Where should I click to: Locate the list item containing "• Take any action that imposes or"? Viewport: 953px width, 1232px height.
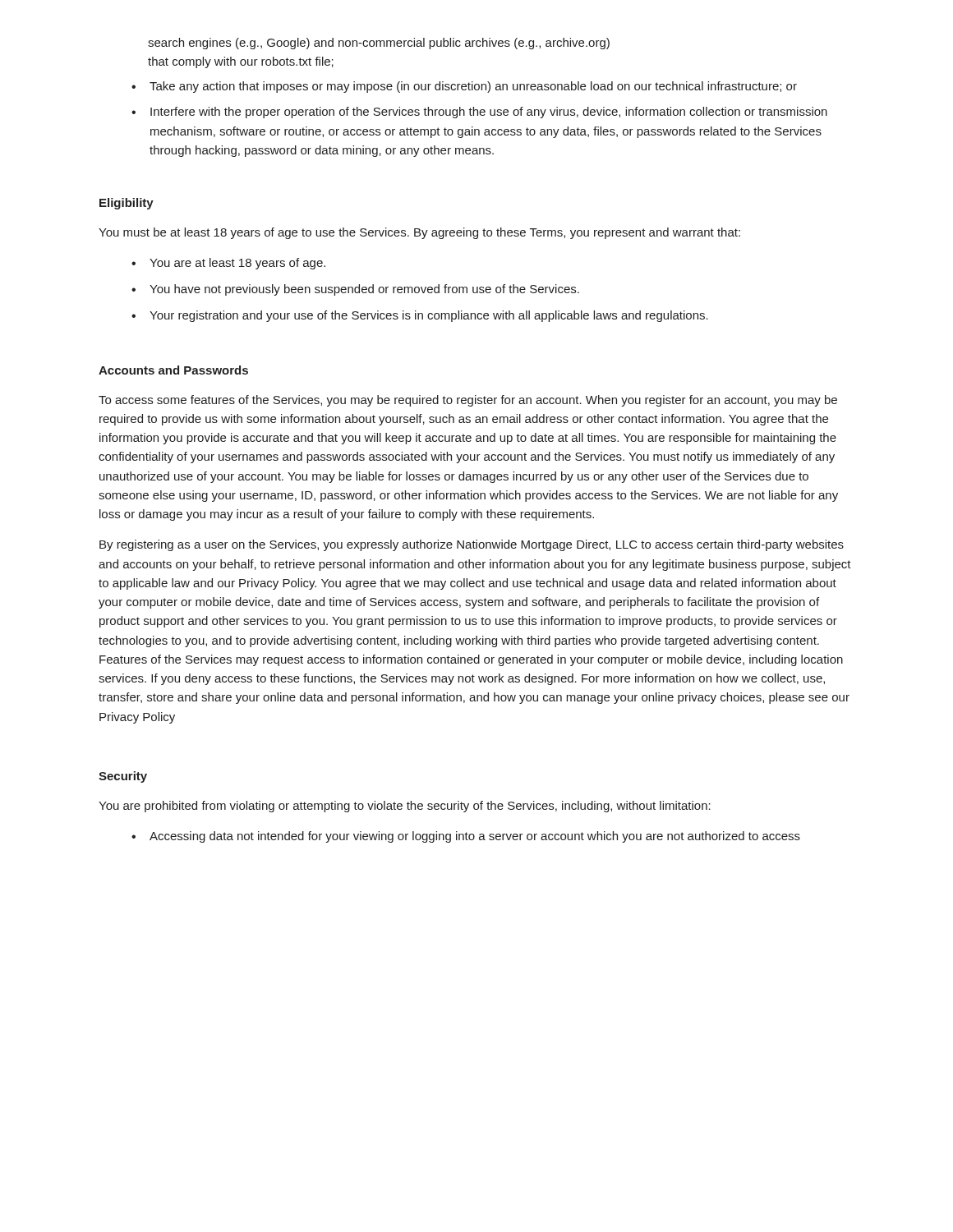click(x=493, y=87)
